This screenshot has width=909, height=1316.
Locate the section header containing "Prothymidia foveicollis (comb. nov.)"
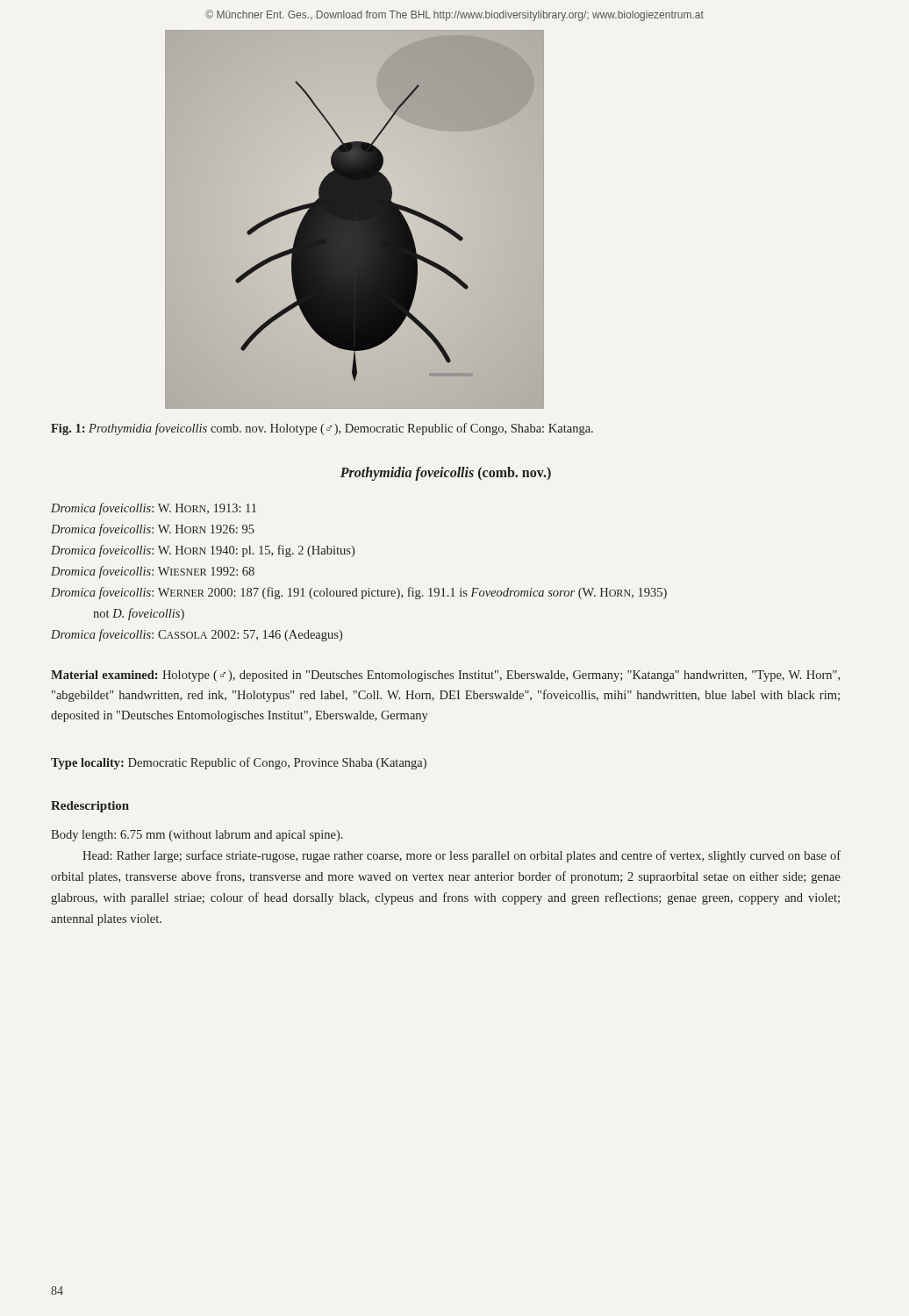pyautogui.click(x=446, y=472)
